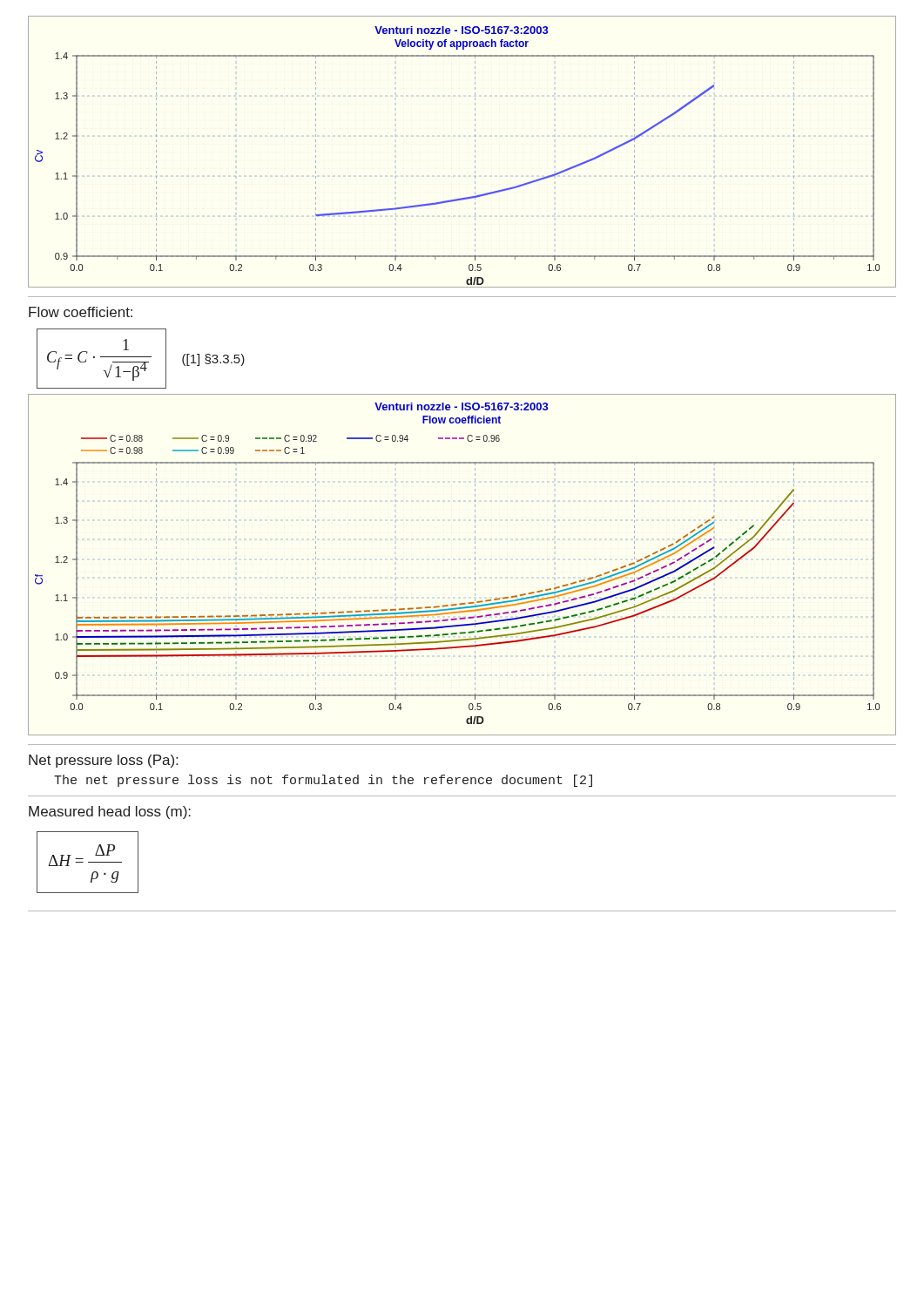The width and height of the screenshot is (924, 1307).
Task: Select the line chart
Action: tap(462, 565)
